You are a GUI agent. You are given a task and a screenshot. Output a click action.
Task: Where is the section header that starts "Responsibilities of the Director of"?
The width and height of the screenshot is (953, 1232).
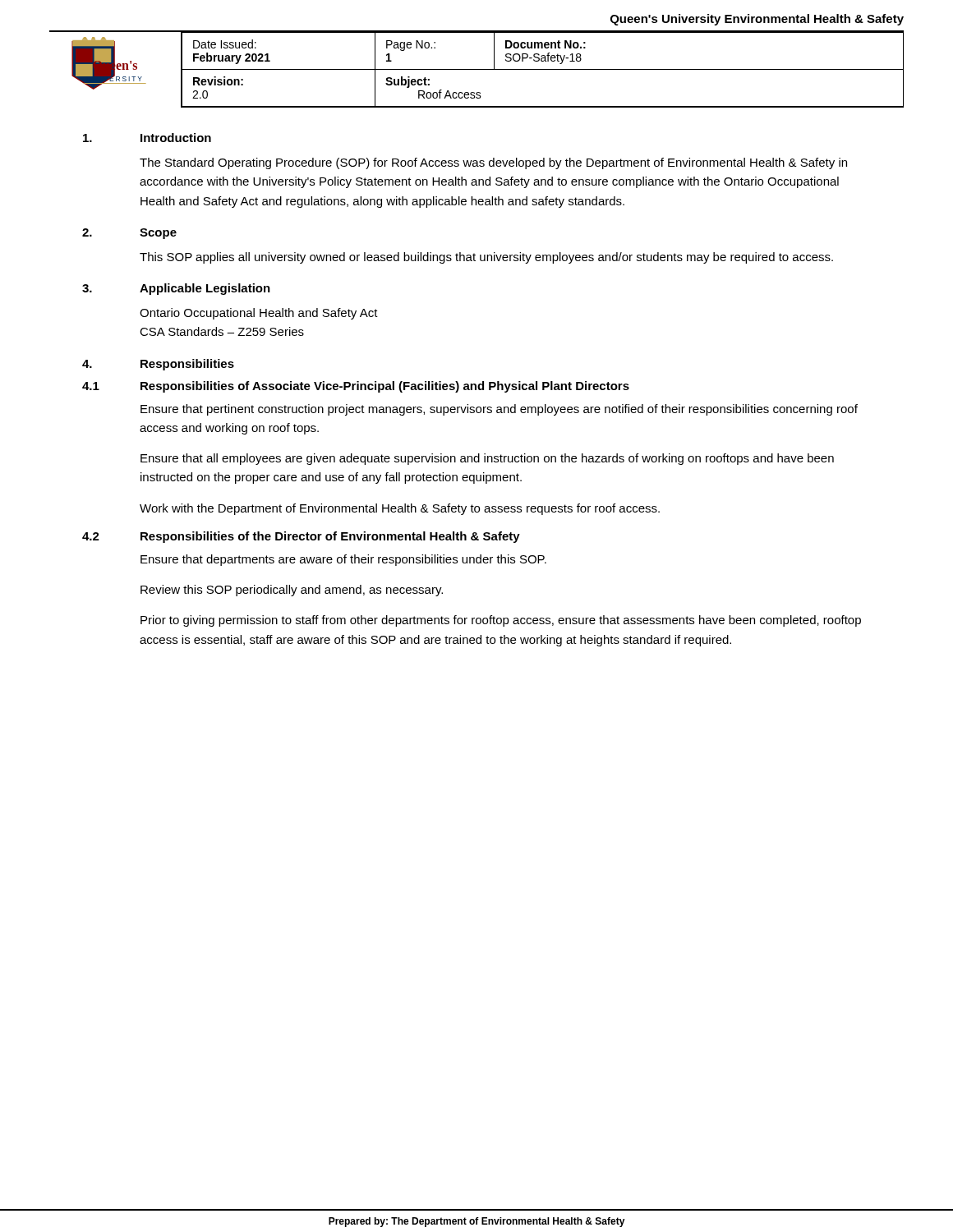(330, 536)
